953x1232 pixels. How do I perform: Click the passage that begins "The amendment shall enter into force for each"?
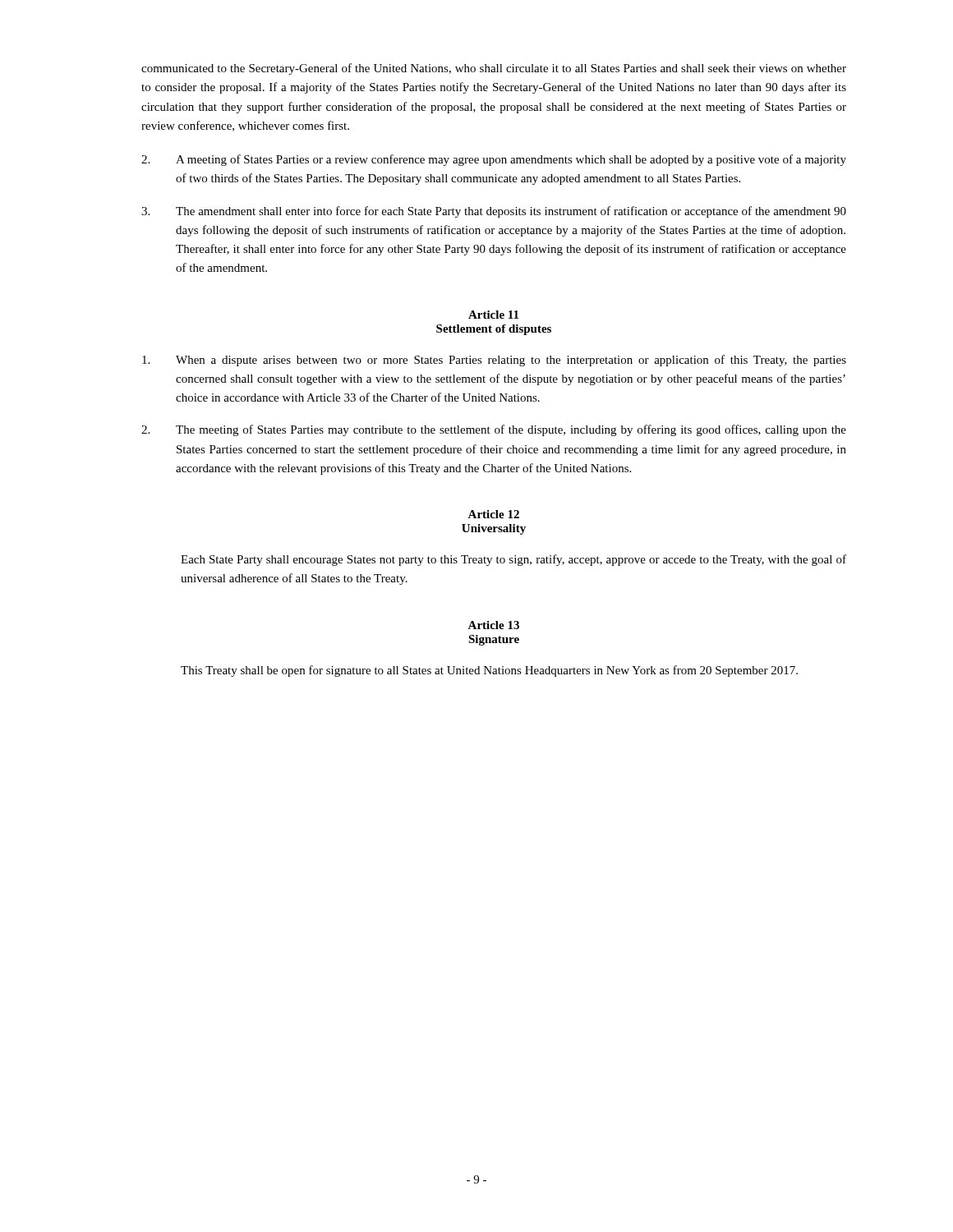coord(494,240)
